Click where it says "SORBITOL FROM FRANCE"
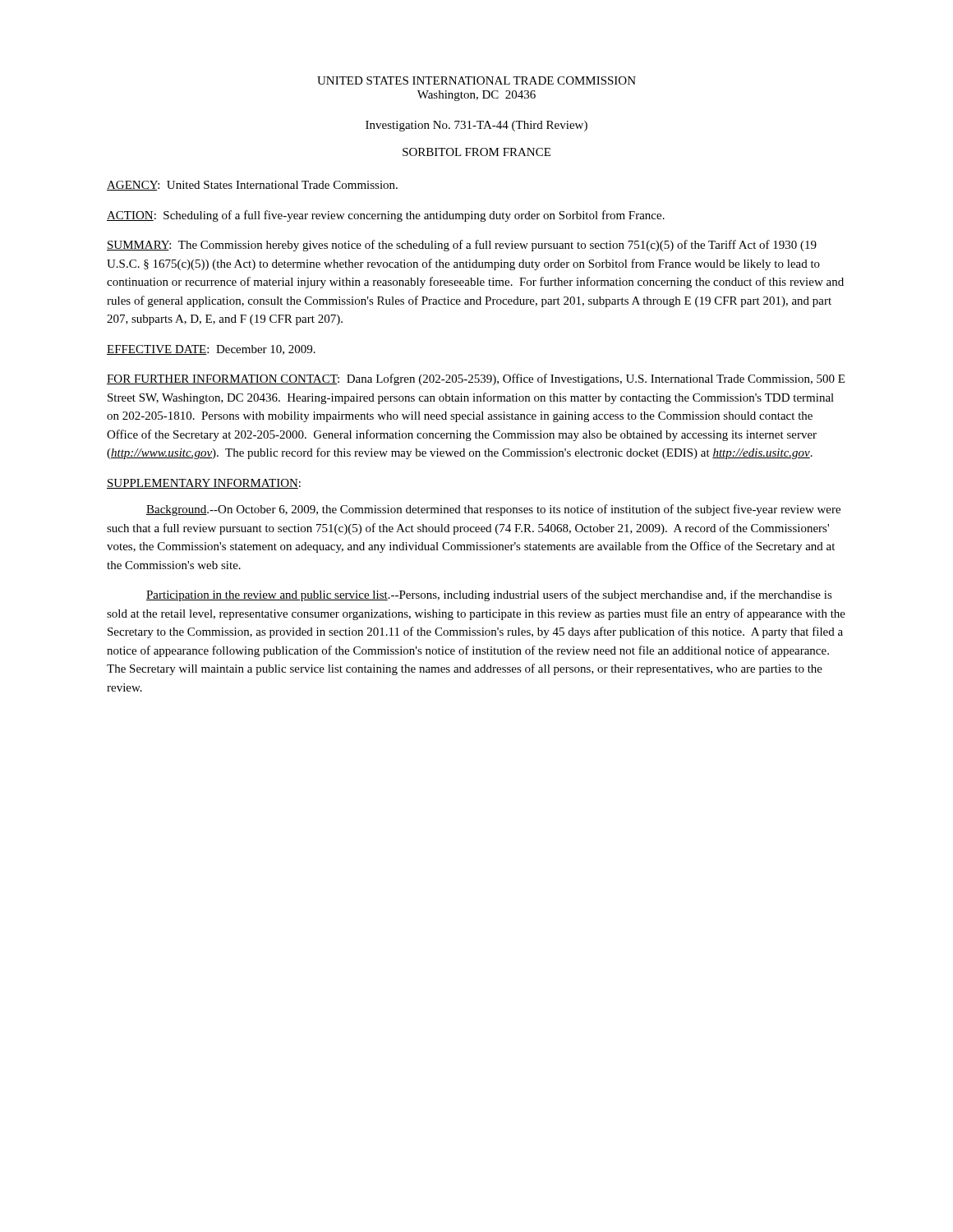 point(476,152)
